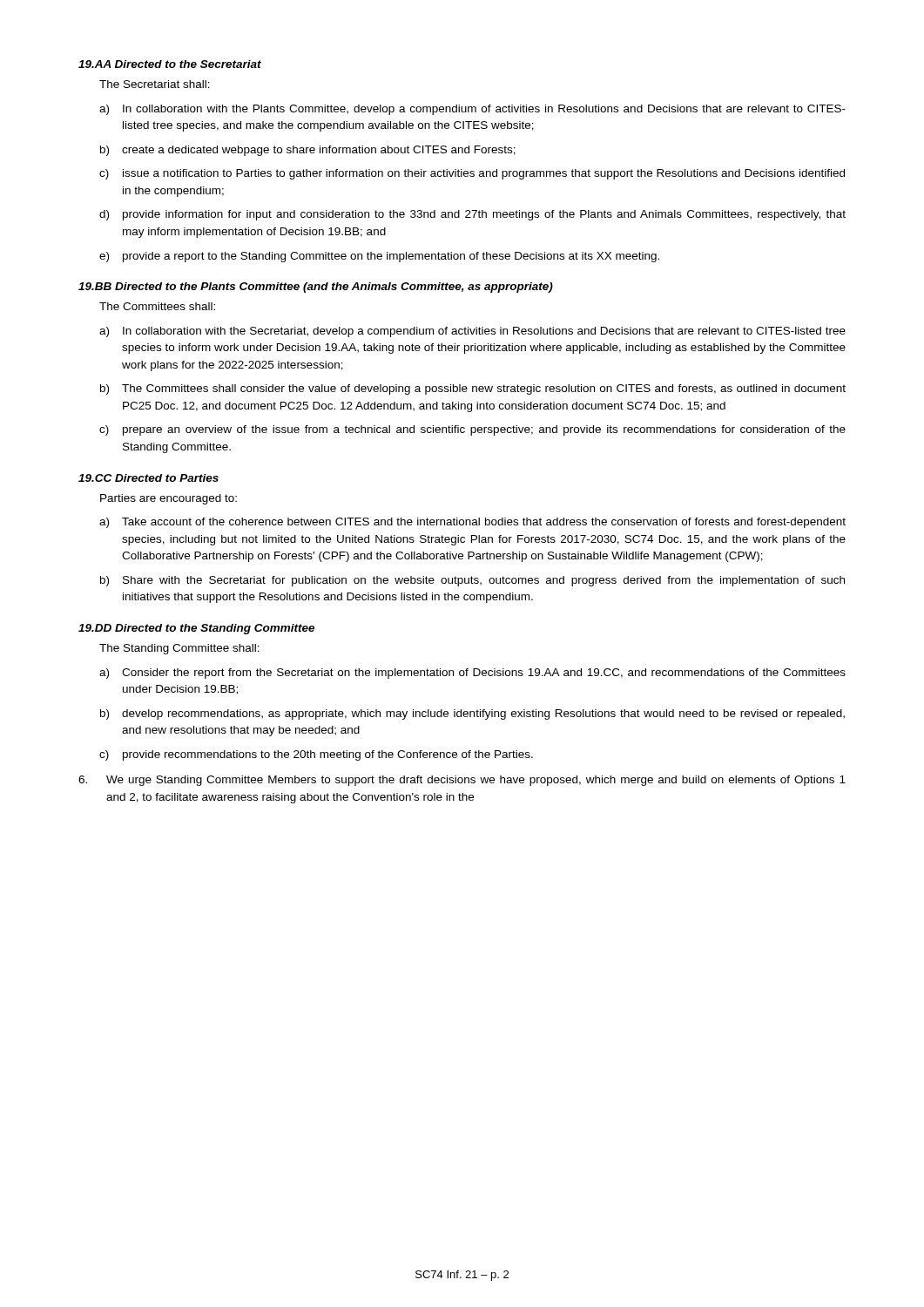
Task: Point to the region starting "e) provide a report to the Standing Committee"
Action: (472, 256)
